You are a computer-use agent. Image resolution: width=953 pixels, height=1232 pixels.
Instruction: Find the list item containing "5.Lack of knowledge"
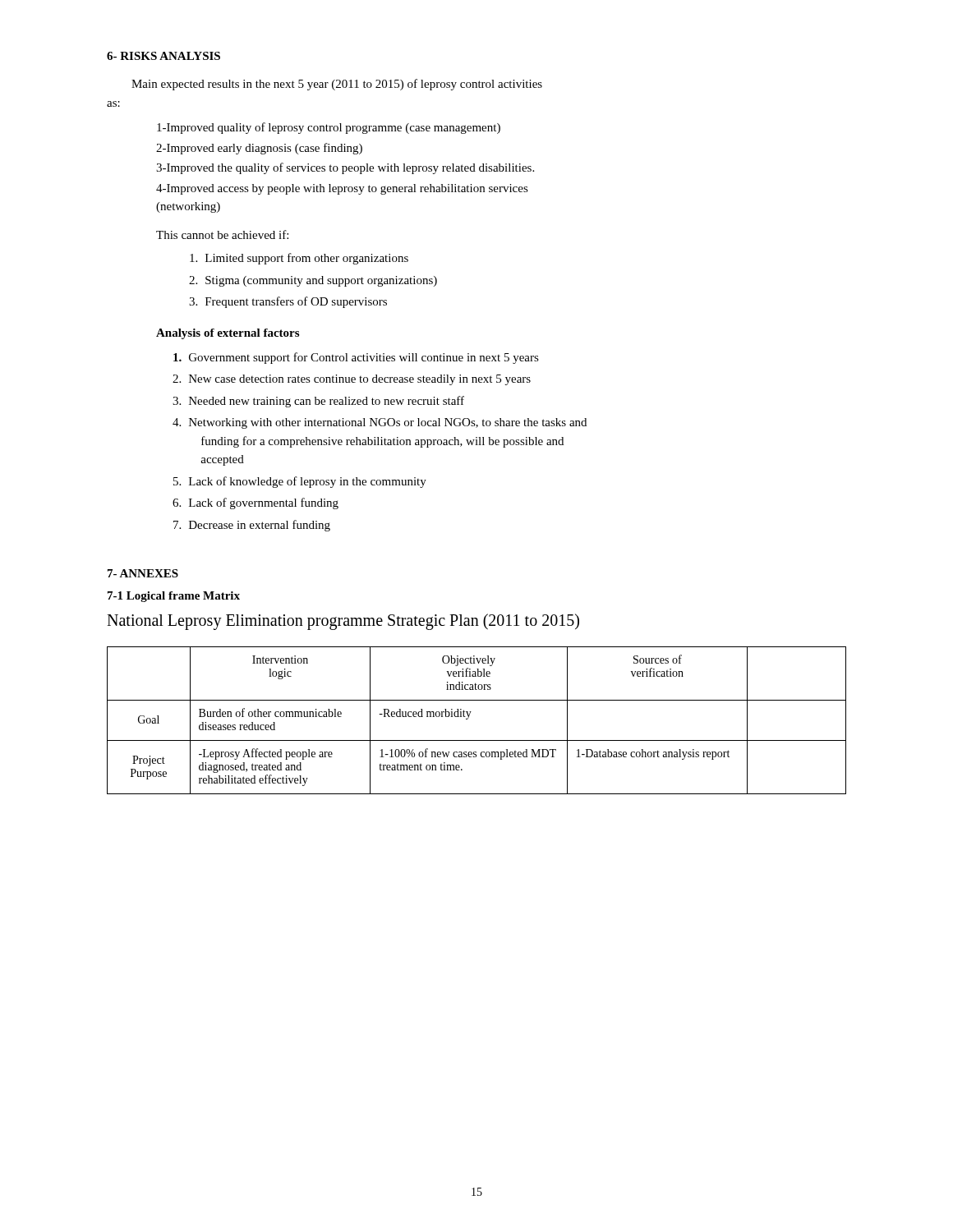(299, 481)
